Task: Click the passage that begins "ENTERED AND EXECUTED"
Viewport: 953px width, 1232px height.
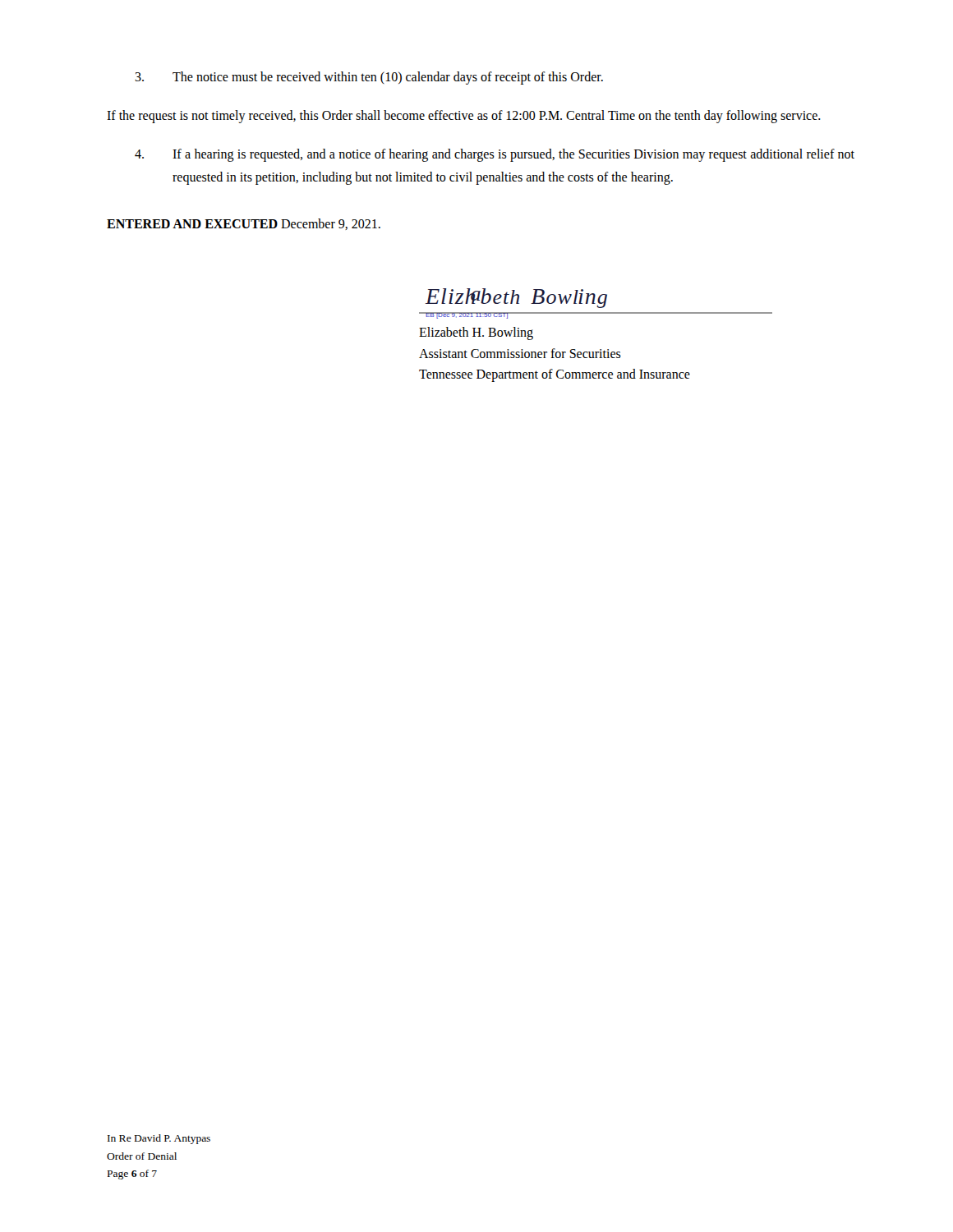Action: pyautogui.click(x=244, y=224)
